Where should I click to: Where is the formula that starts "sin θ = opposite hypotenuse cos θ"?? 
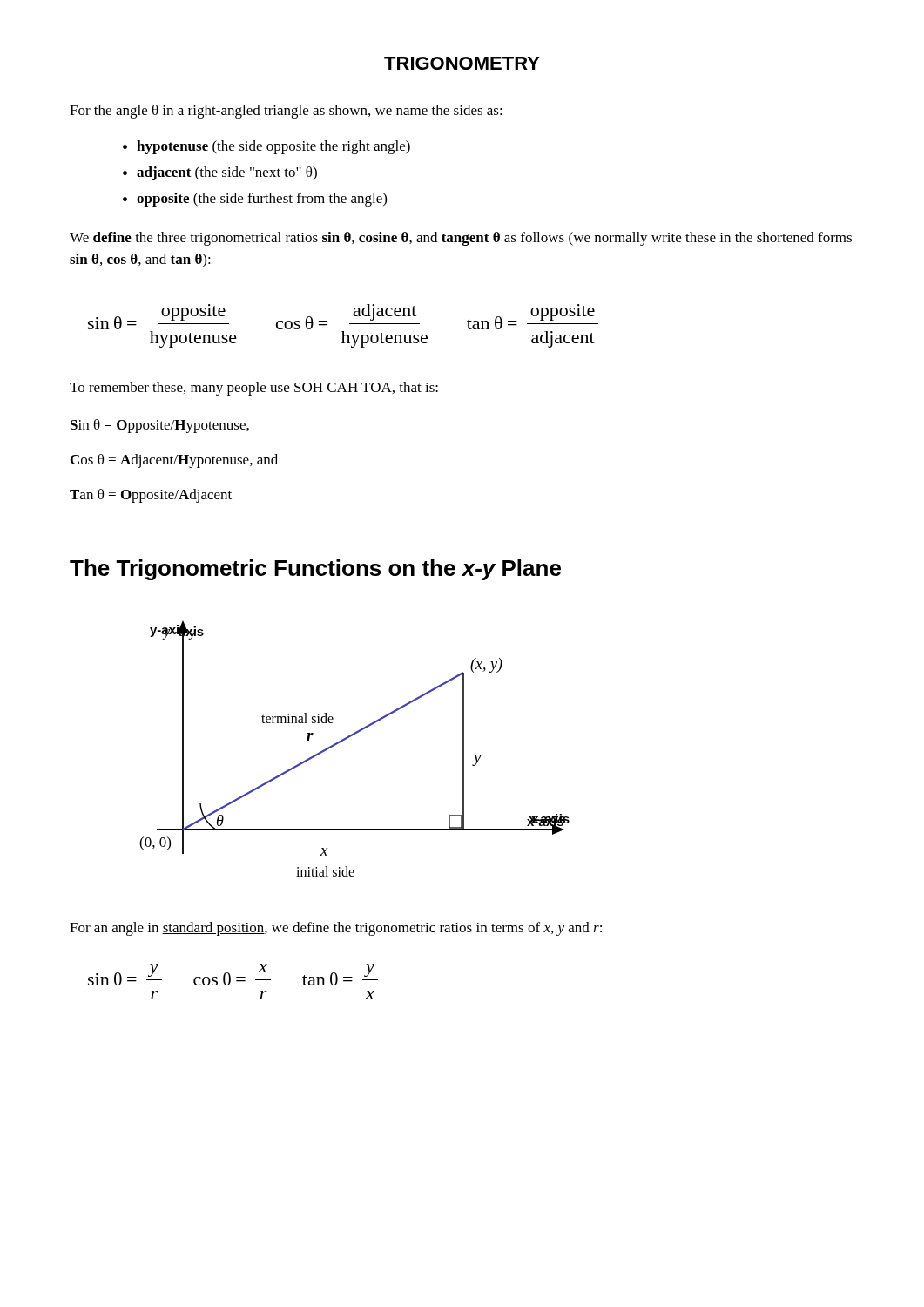click(343, 323)
